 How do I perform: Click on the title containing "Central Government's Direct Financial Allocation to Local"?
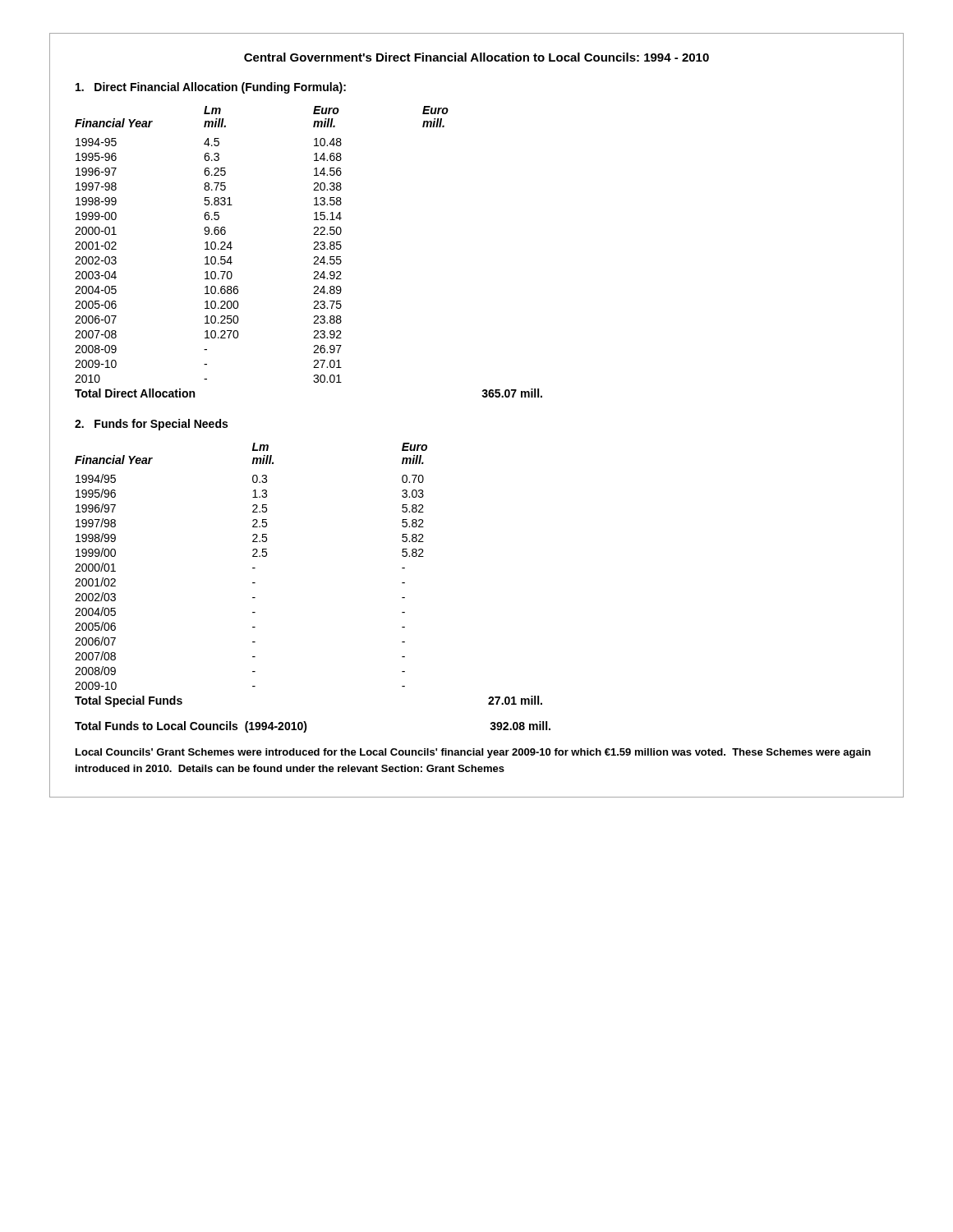coord(476,57)
